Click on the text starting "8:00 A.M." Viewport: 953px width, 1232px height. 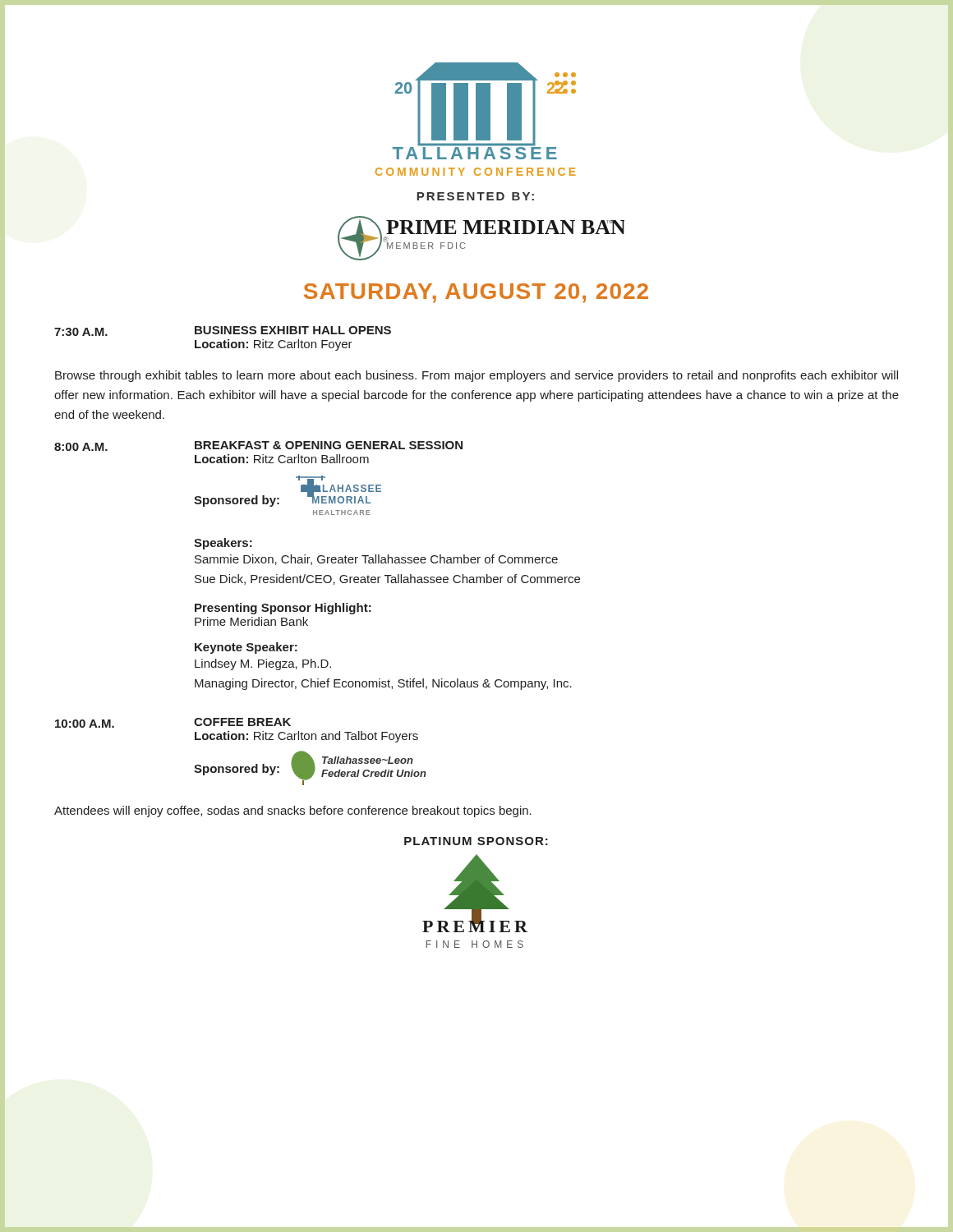tap(81, 446)
